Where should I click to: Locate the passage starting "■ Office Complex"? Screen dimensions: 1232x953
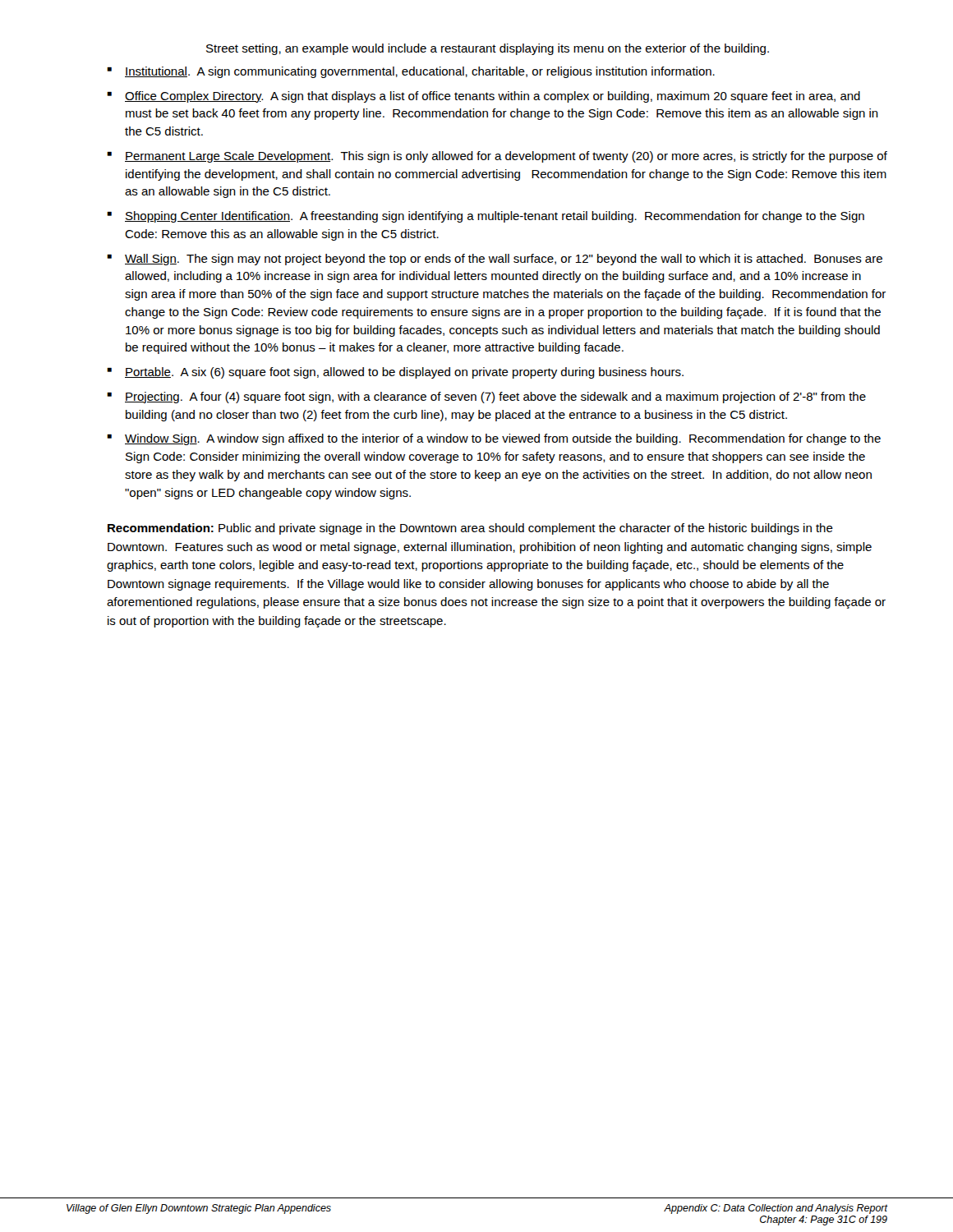coord(497,113)
